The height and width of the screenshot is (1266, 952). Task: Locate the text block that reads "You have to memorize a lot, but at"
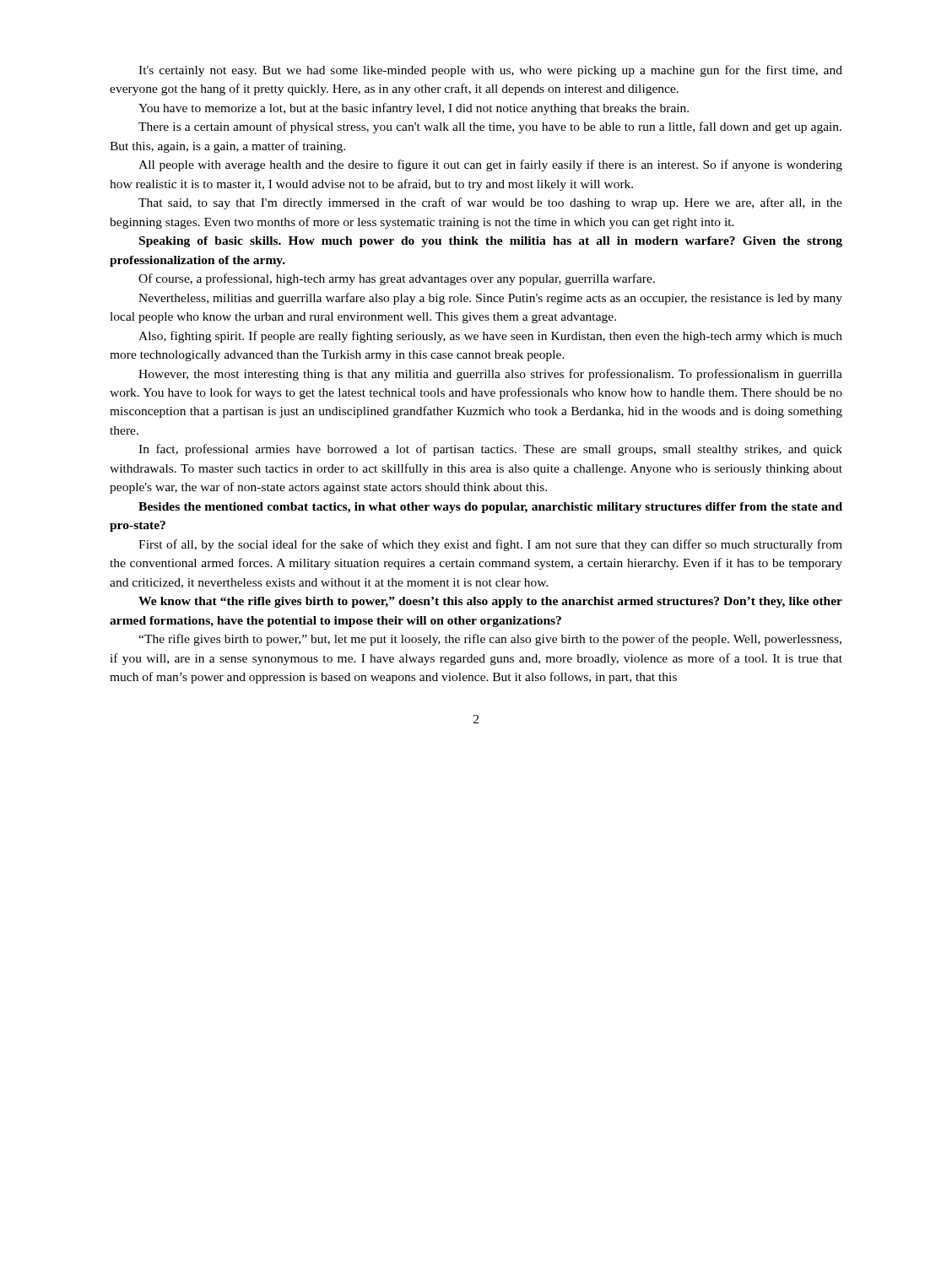click(476, 108)
